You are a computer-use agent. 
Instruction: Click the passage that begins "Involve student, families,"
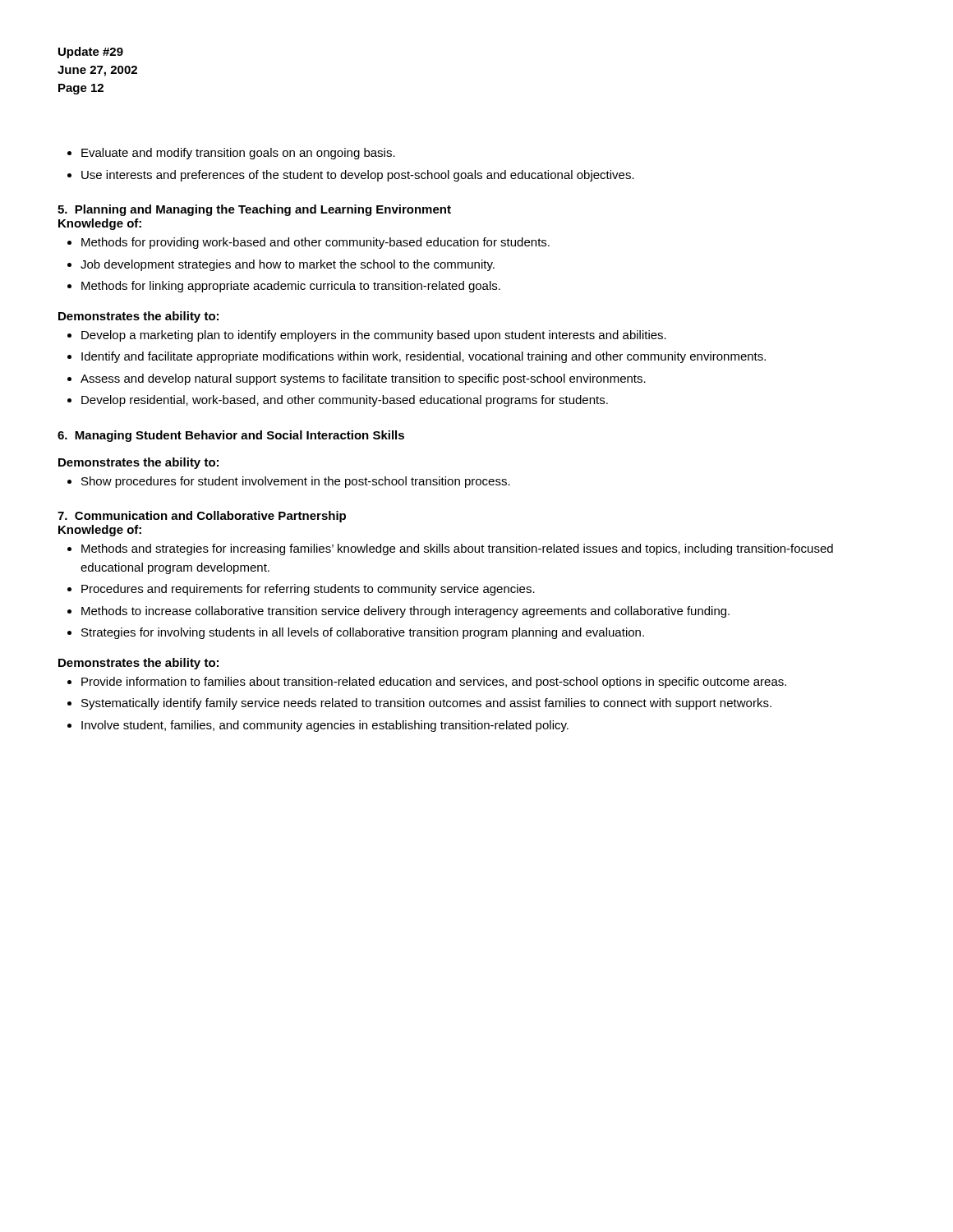coord(476,725)
